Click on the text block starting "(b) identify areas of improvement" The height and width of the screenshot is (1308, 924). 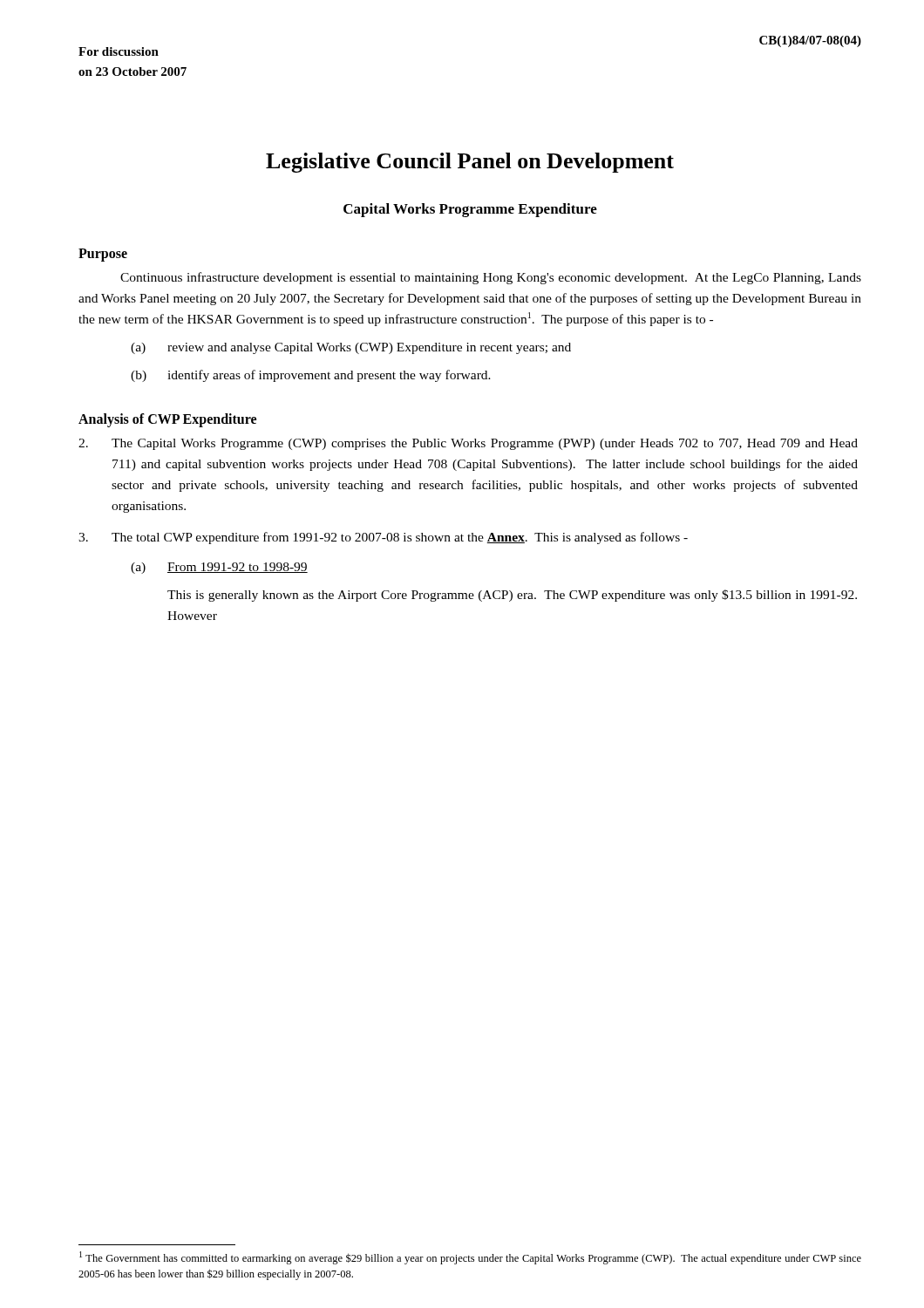(x=496, y=375)
